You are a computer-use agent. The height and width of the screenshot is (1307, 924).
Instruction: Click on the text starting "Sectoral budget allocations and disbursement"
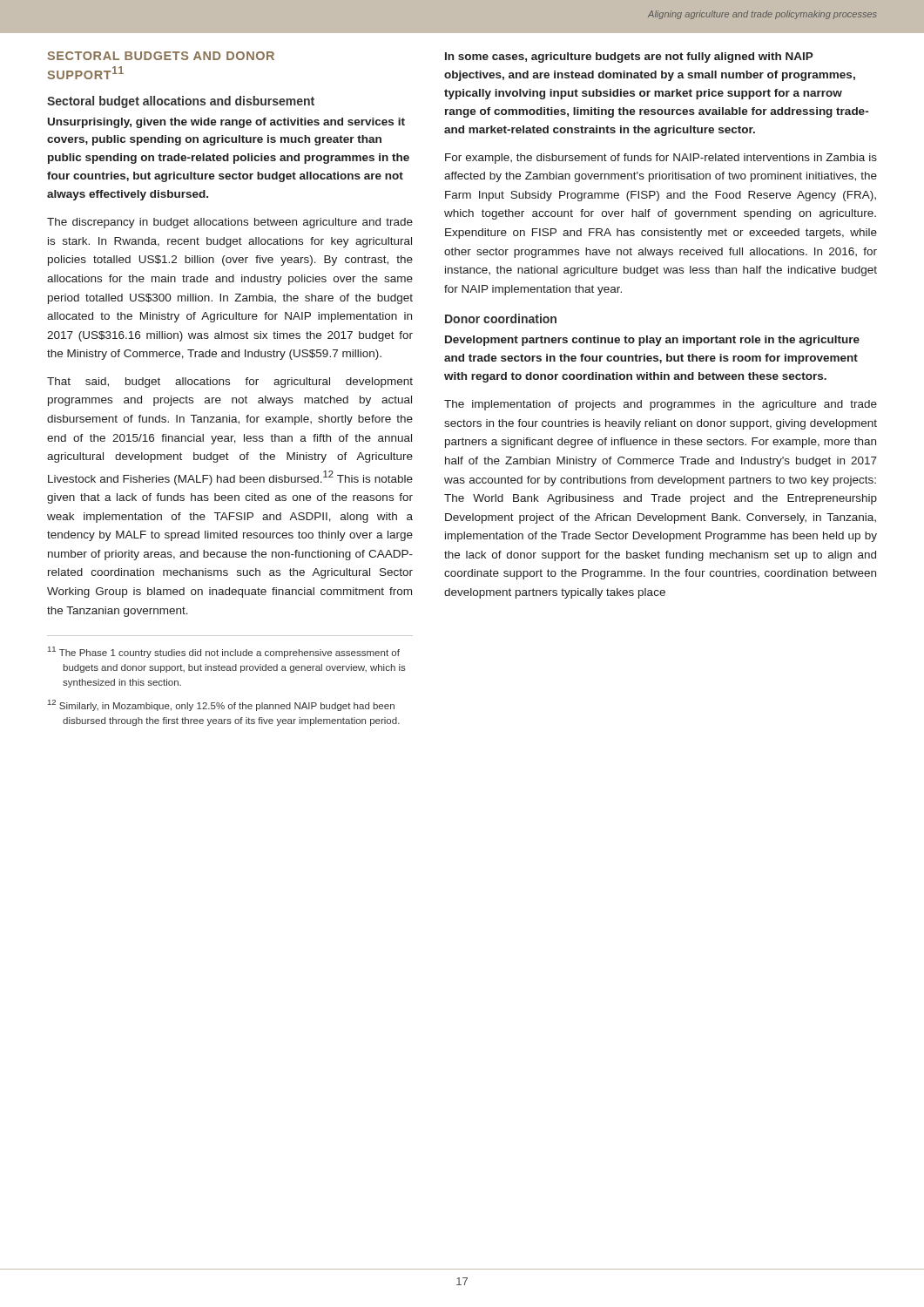coord(181,101)
